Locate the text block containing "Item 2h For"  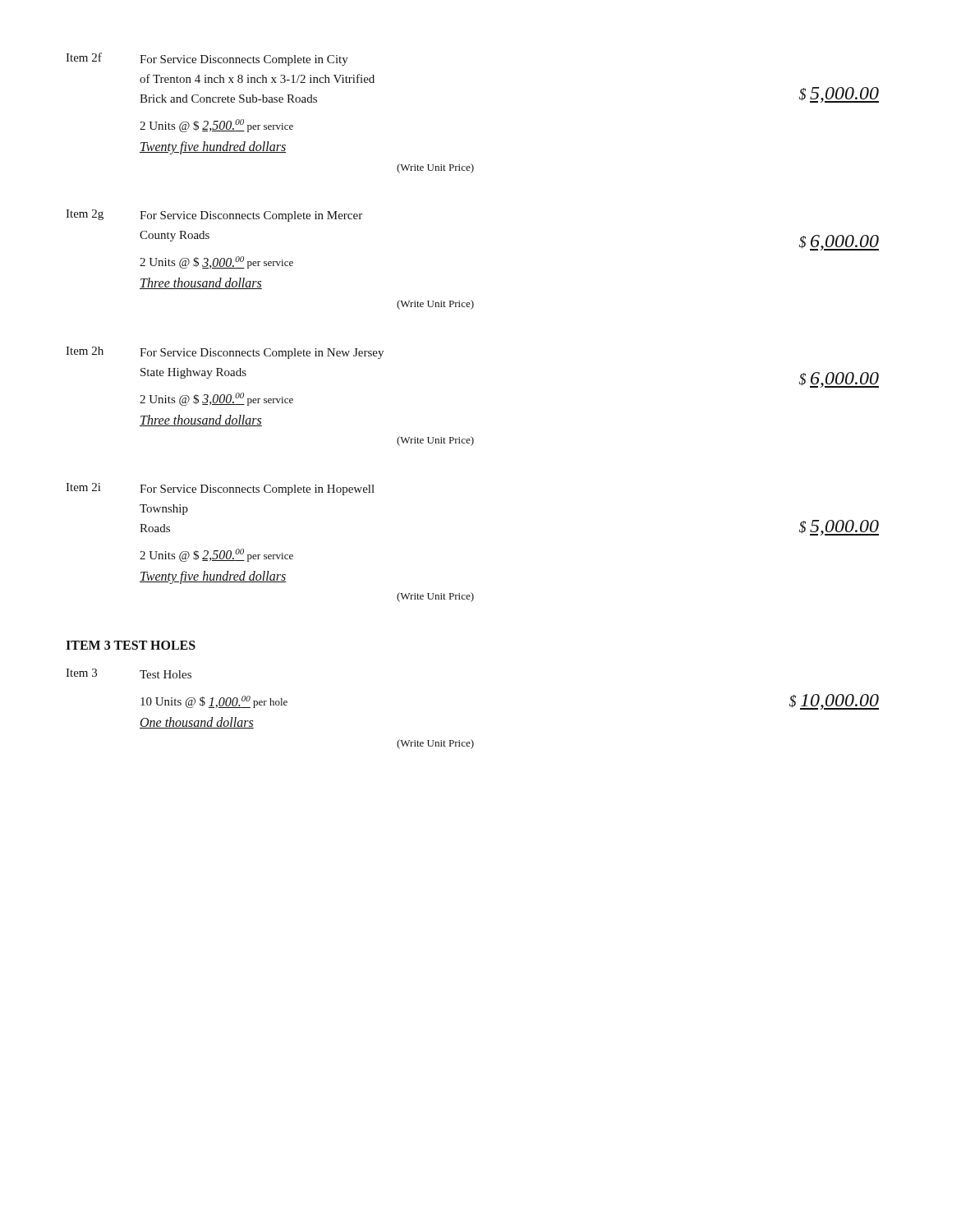[x=225, y=353]
